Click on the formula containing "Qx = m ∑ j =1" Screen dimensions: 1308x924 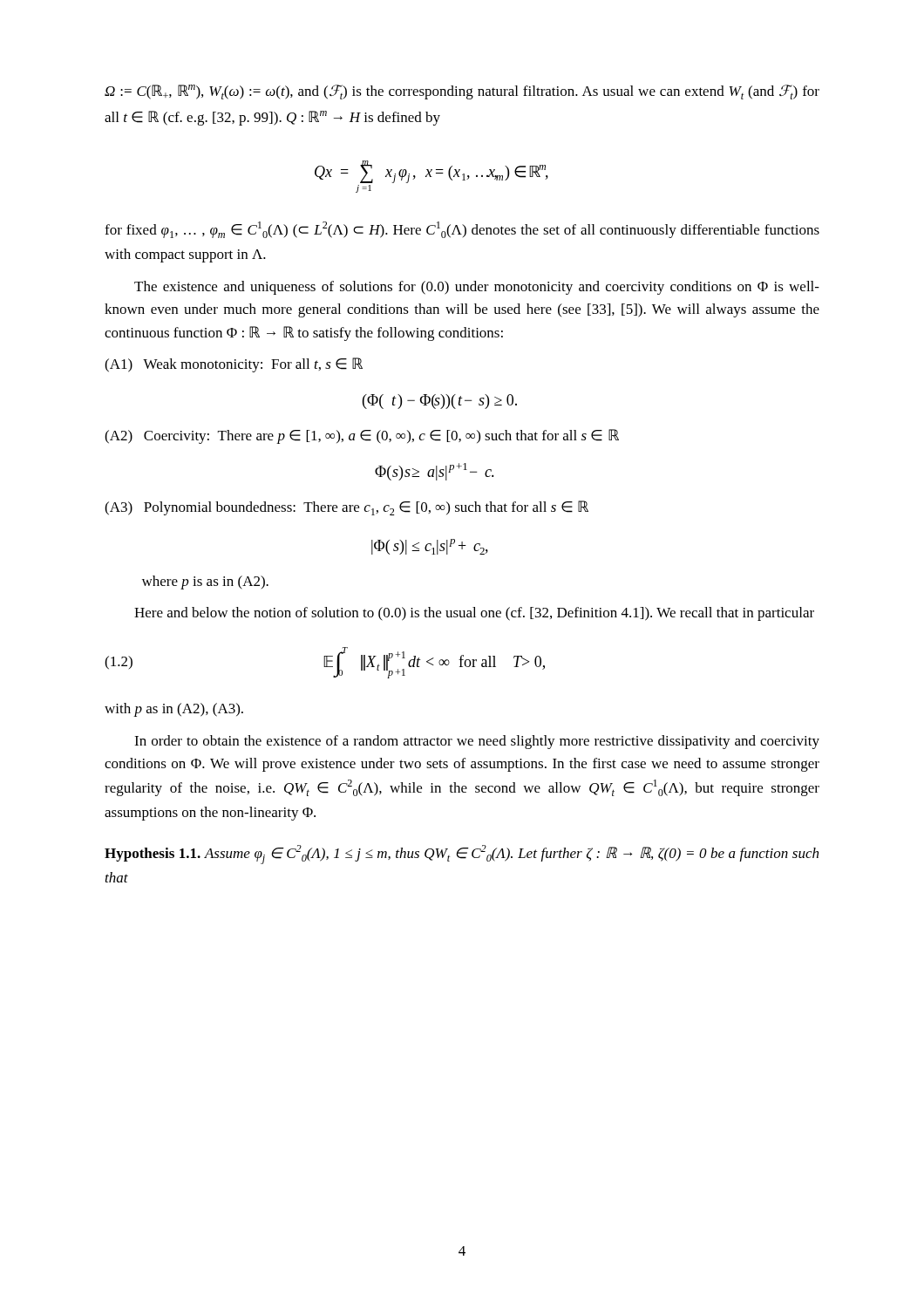462,173
